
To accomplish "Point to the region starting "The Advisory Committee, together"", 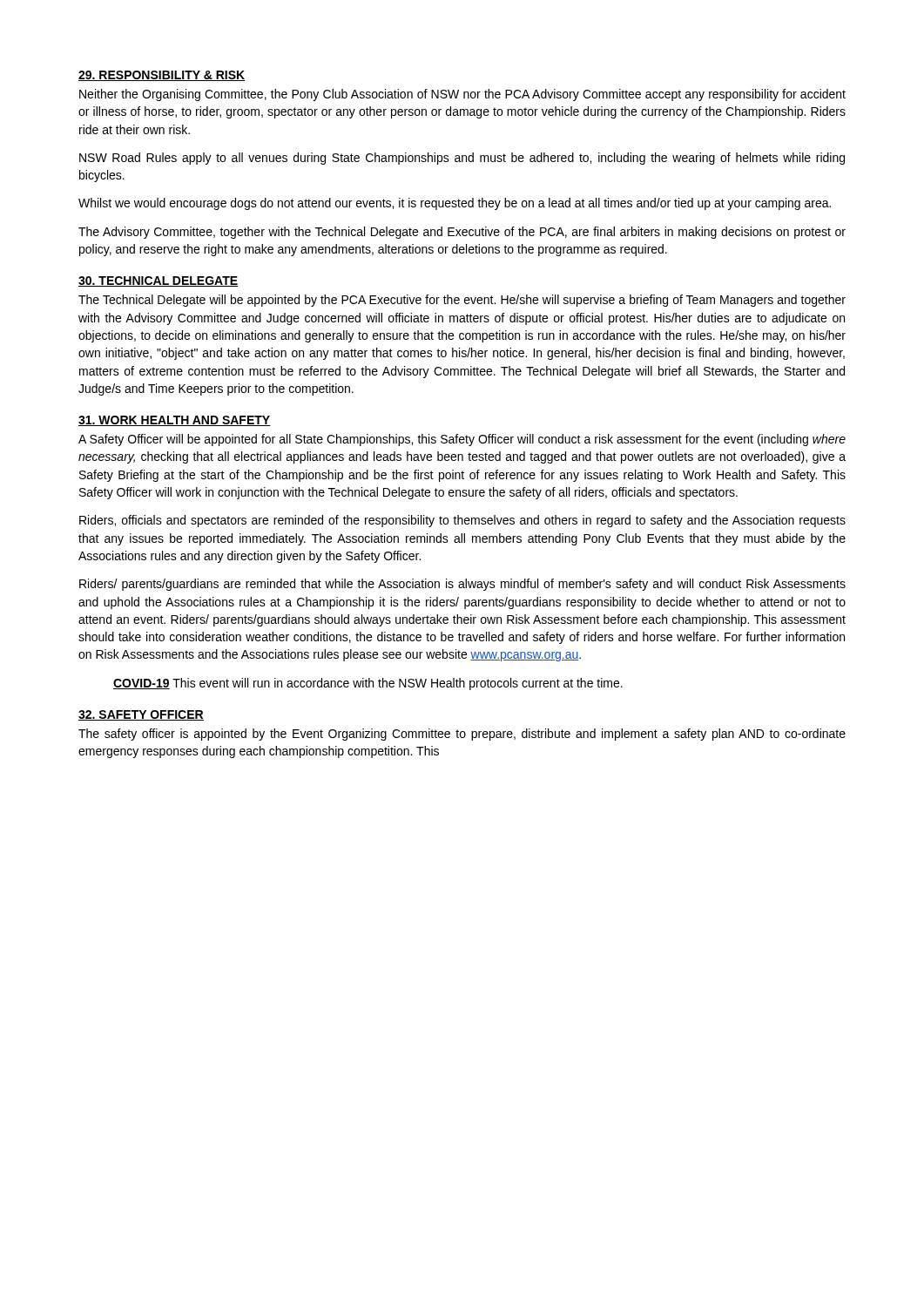I will pyautogui.click(x=462, y=240).
